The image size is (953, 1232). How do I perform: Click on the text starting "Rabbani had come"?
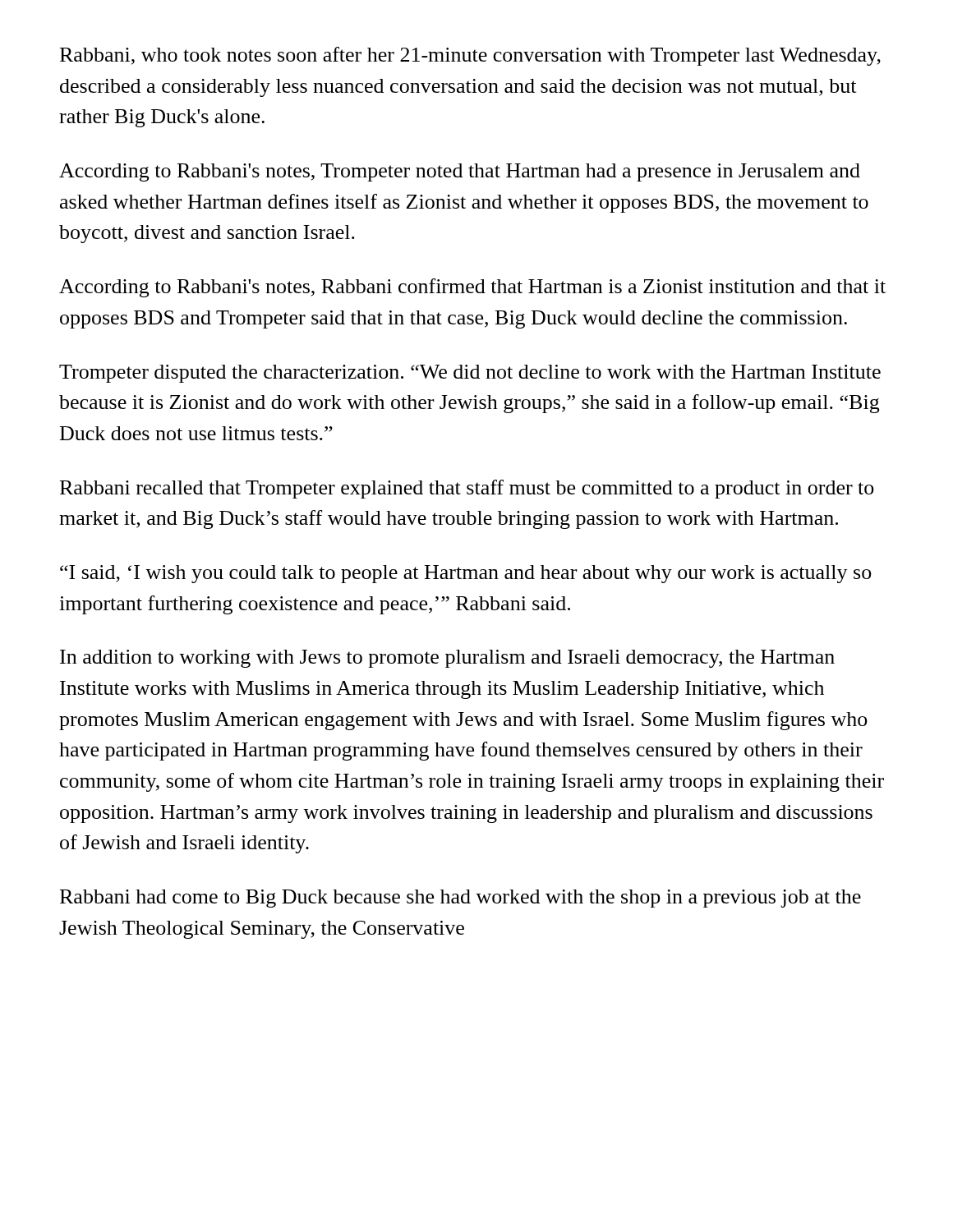460,912
